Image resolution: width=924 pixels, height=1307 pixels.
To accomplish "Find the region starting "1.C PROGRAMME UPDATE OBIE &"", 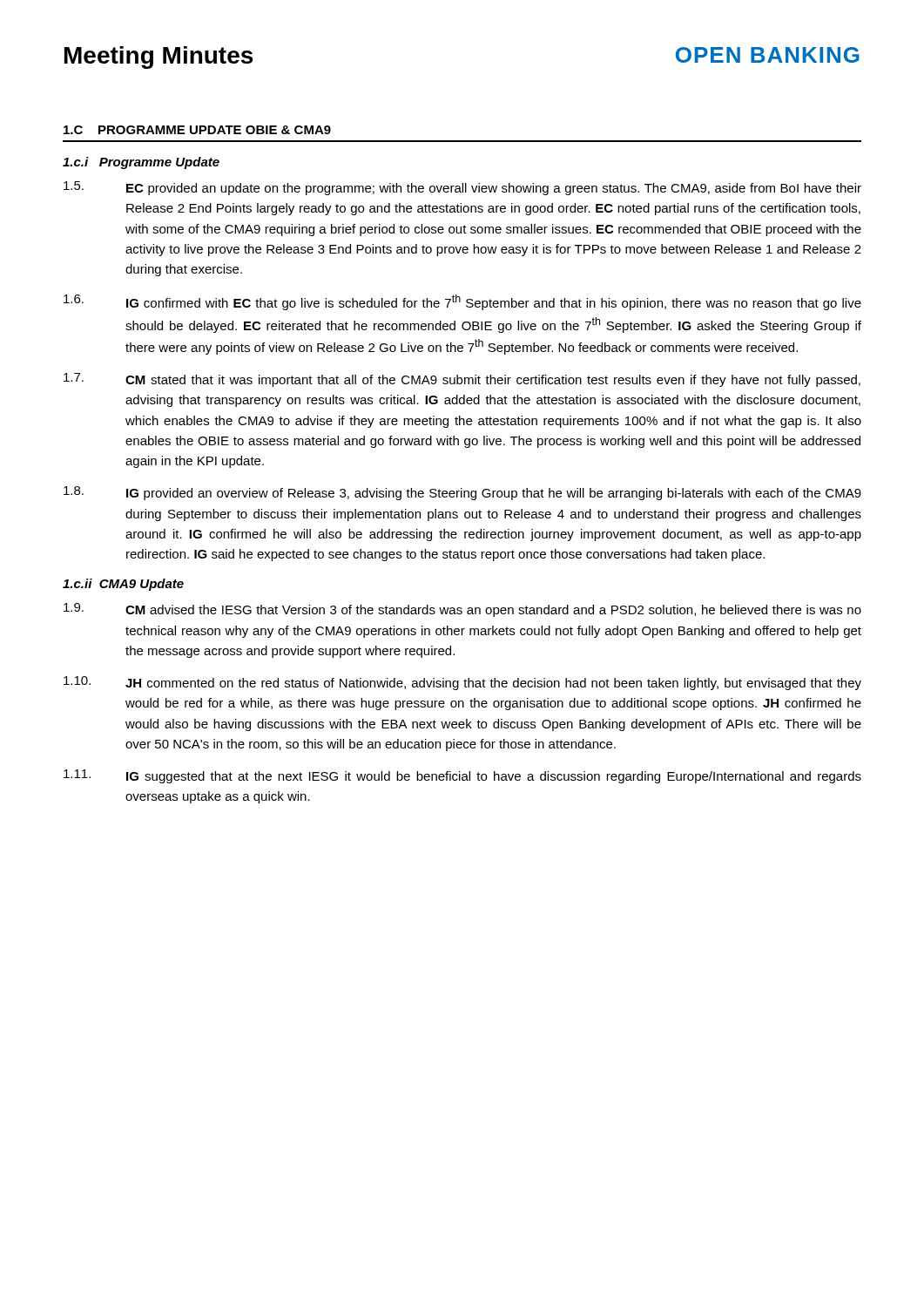I will (x=197, y=129).
